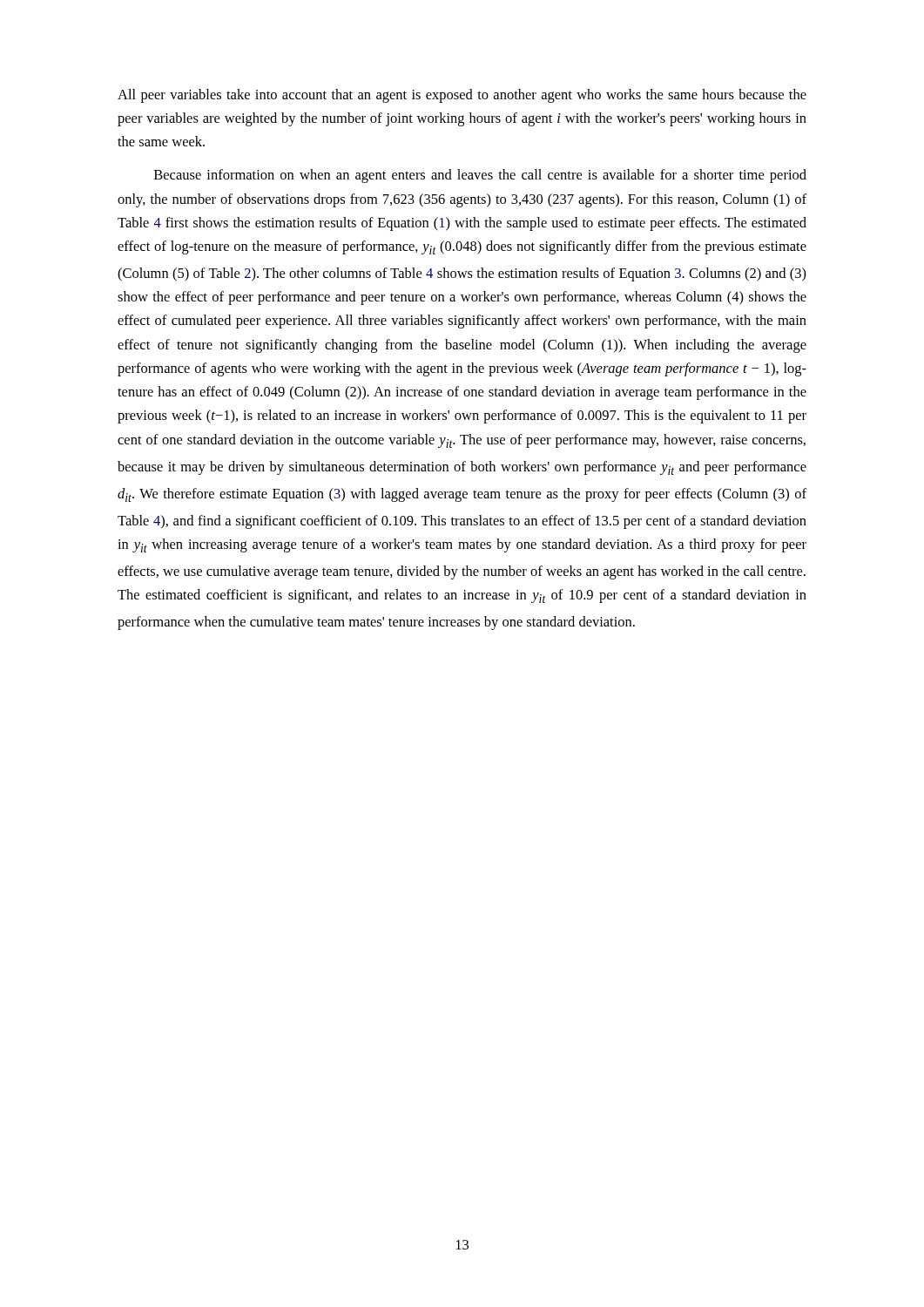Find the element starting "All peer variables"

click(x=462, y=118)
